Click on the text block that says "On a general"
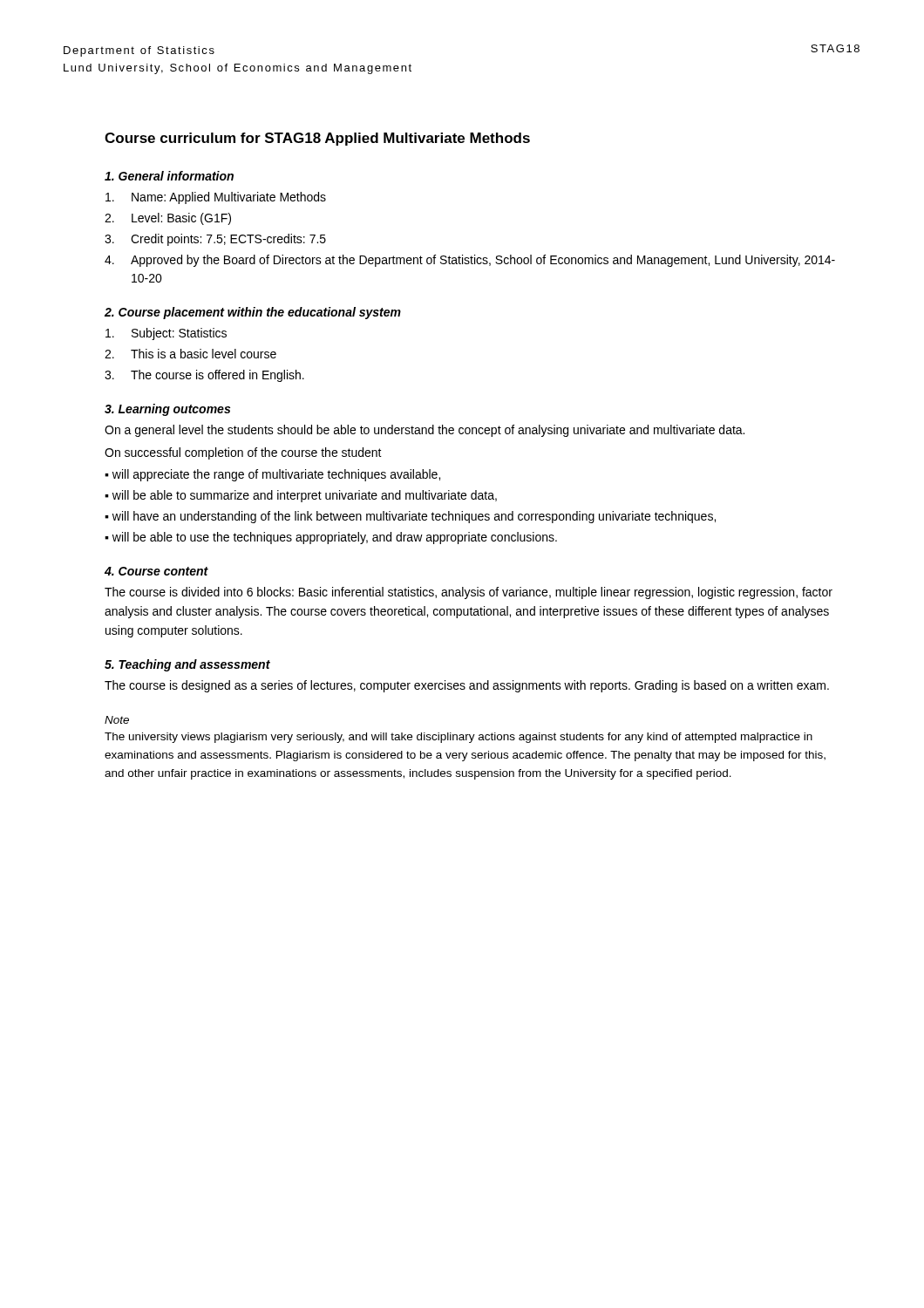Screen dimensions: 1308x924 pyautogui.click(x=425, y=430)
